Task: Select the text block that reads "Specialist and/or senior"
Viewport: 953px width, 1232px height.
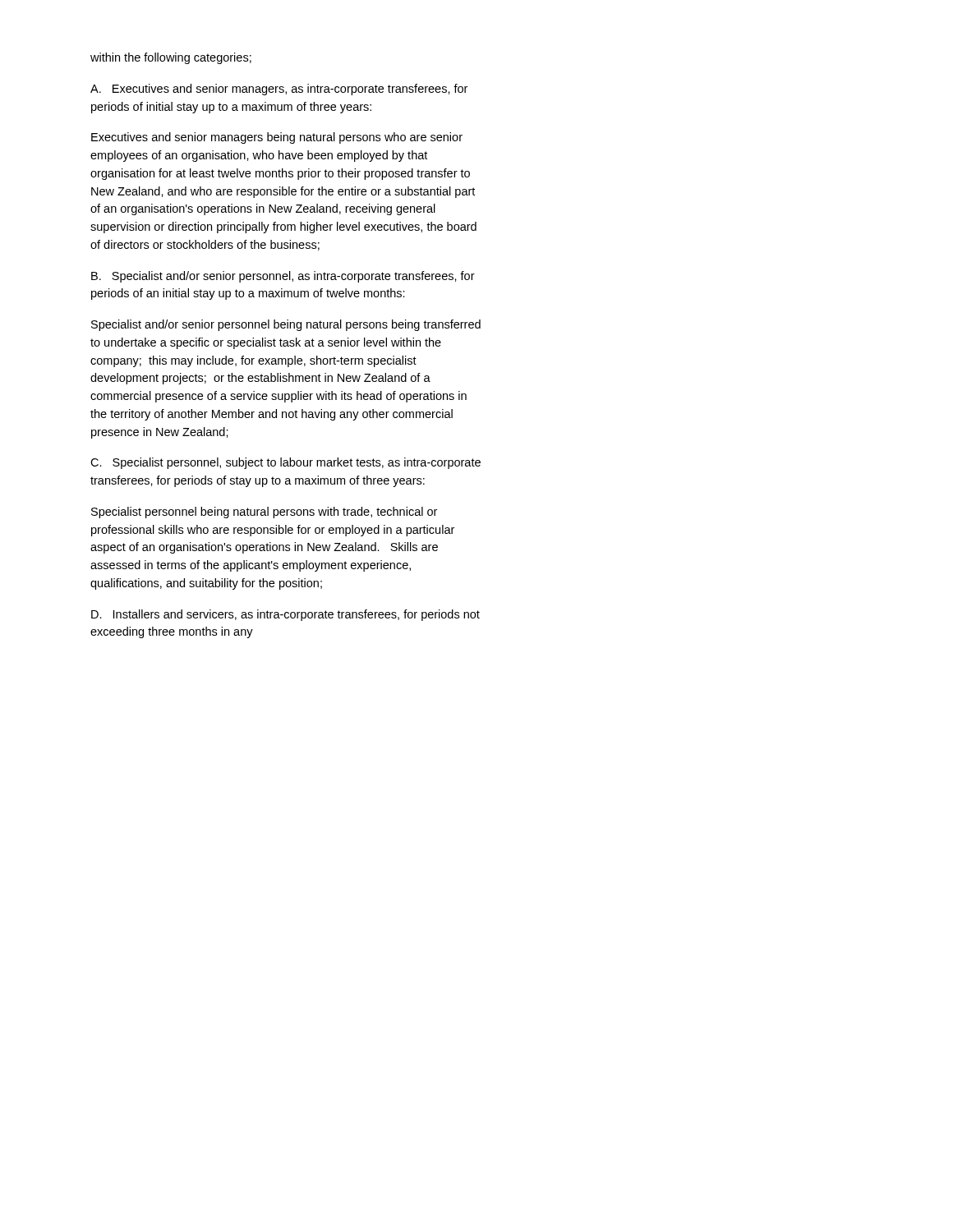Action: pyautogui.click(x=286, y=378)
